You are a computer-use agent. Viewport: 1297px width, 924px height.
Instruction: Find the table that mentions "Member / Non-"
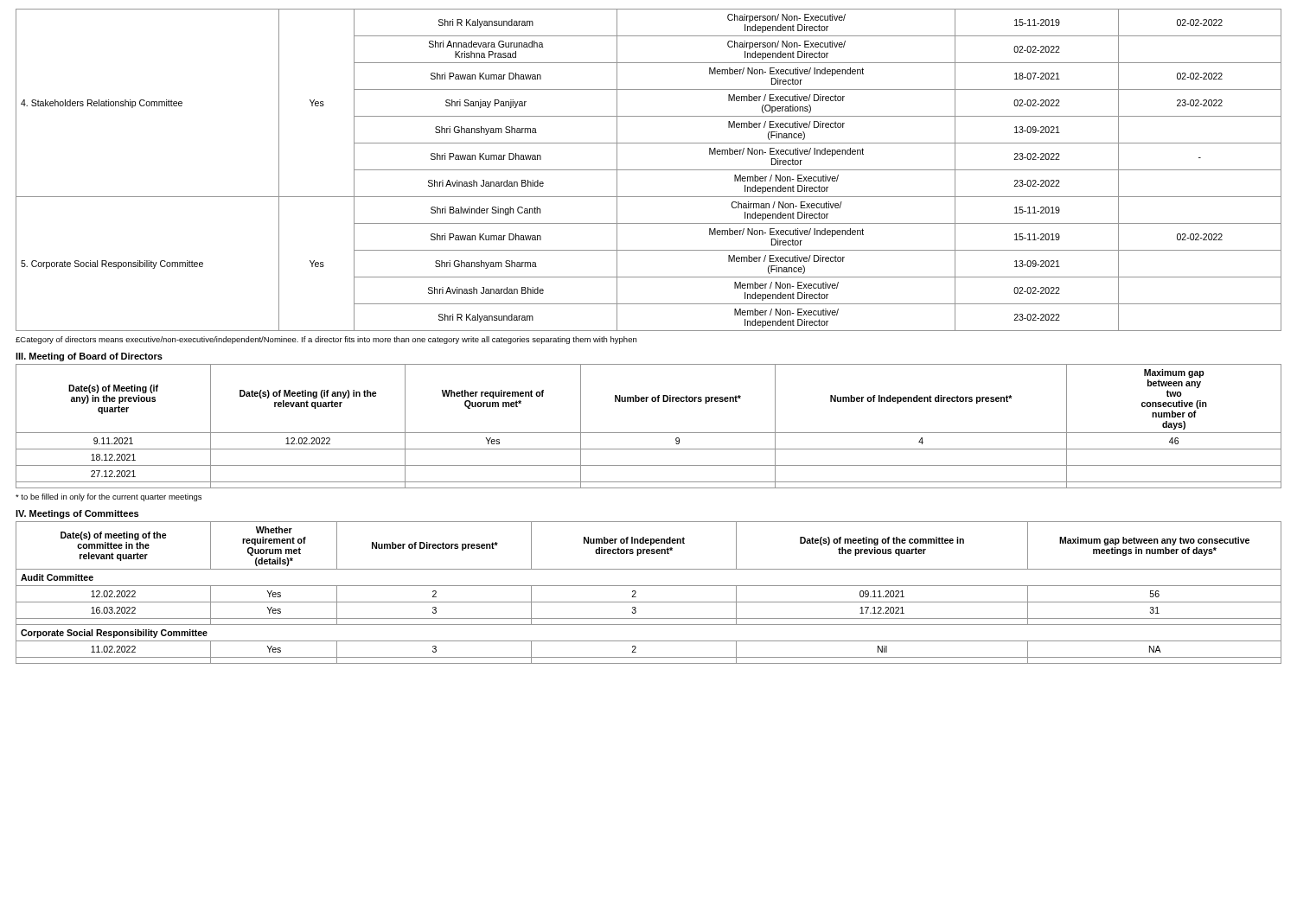coord(648,170)
